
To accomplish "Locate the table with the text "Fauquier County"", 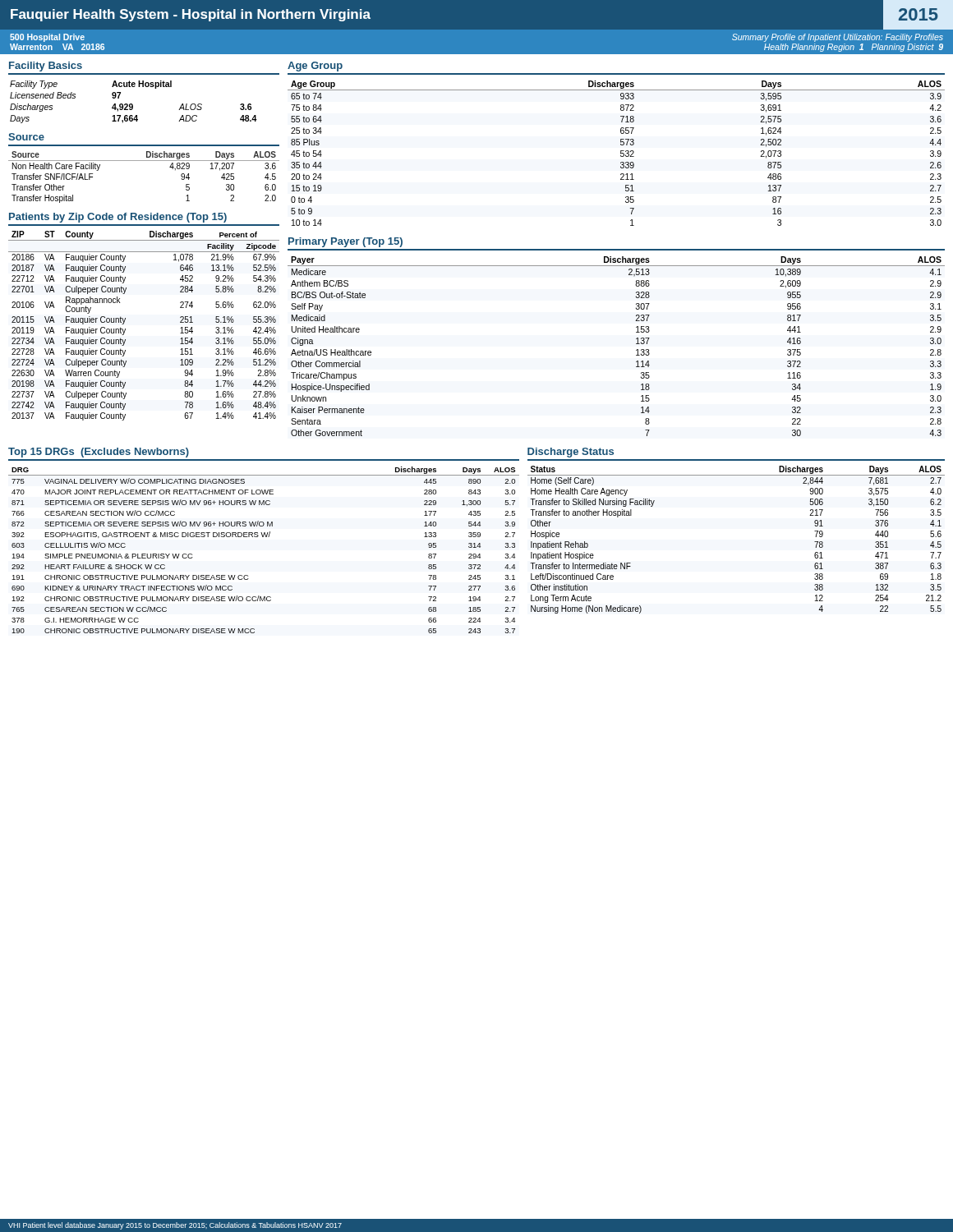I will point(144,325).
